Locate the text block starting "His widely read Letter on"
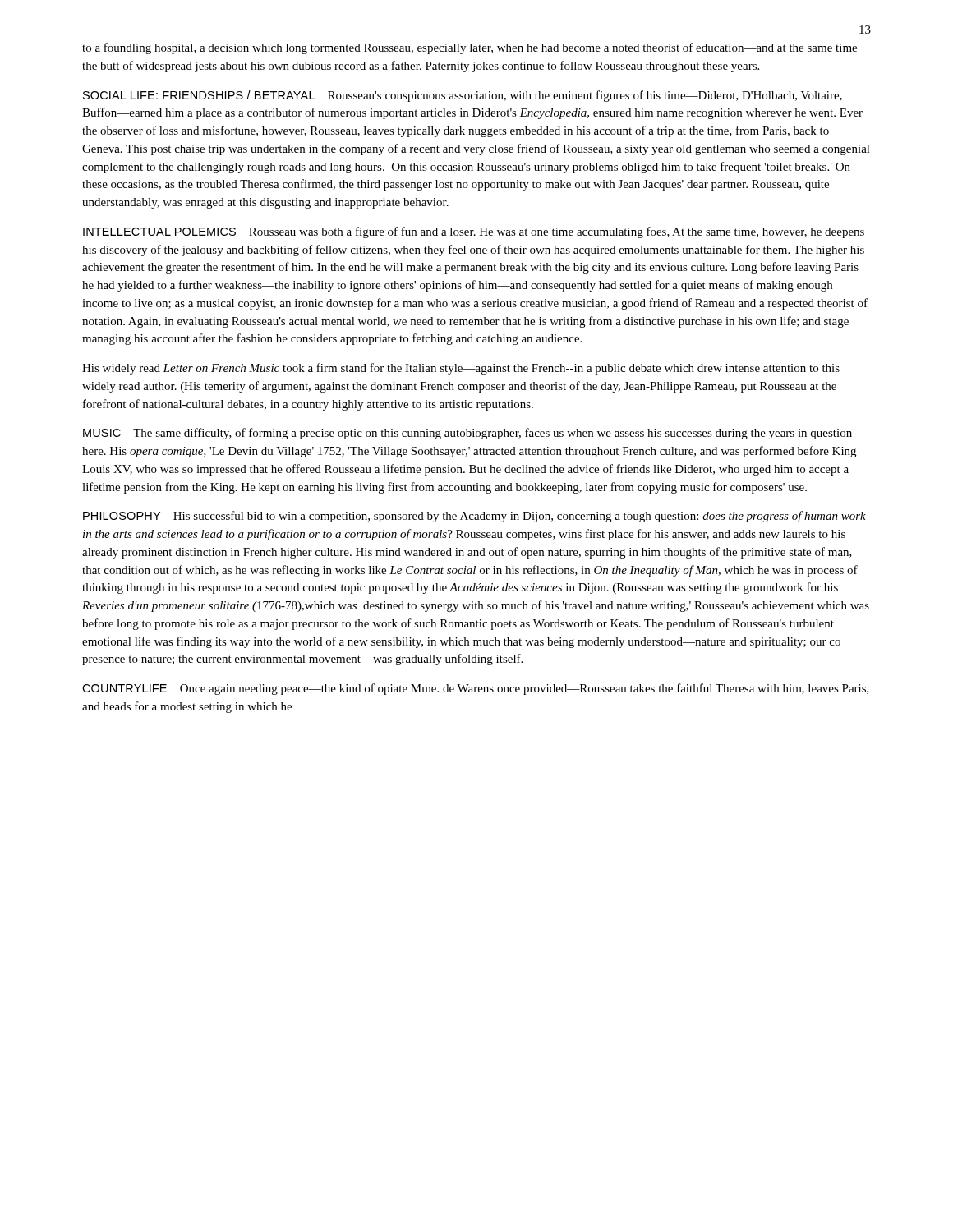The width and height of the screenshot is (953, 1232). click(x=461, y=386)
